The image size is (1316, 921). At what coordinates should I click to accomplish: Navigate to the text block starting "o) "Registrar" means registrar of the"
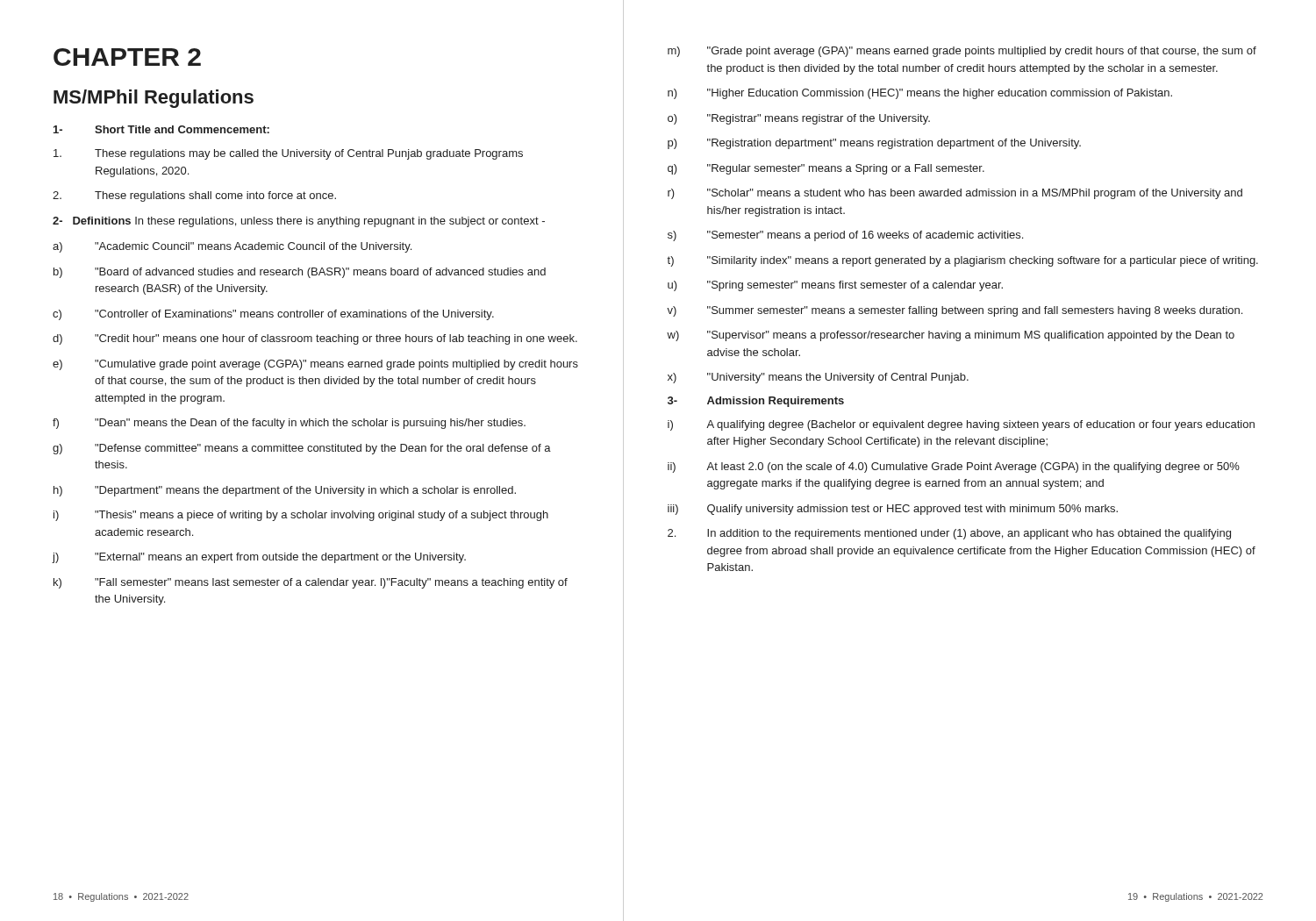coord(799,119)
